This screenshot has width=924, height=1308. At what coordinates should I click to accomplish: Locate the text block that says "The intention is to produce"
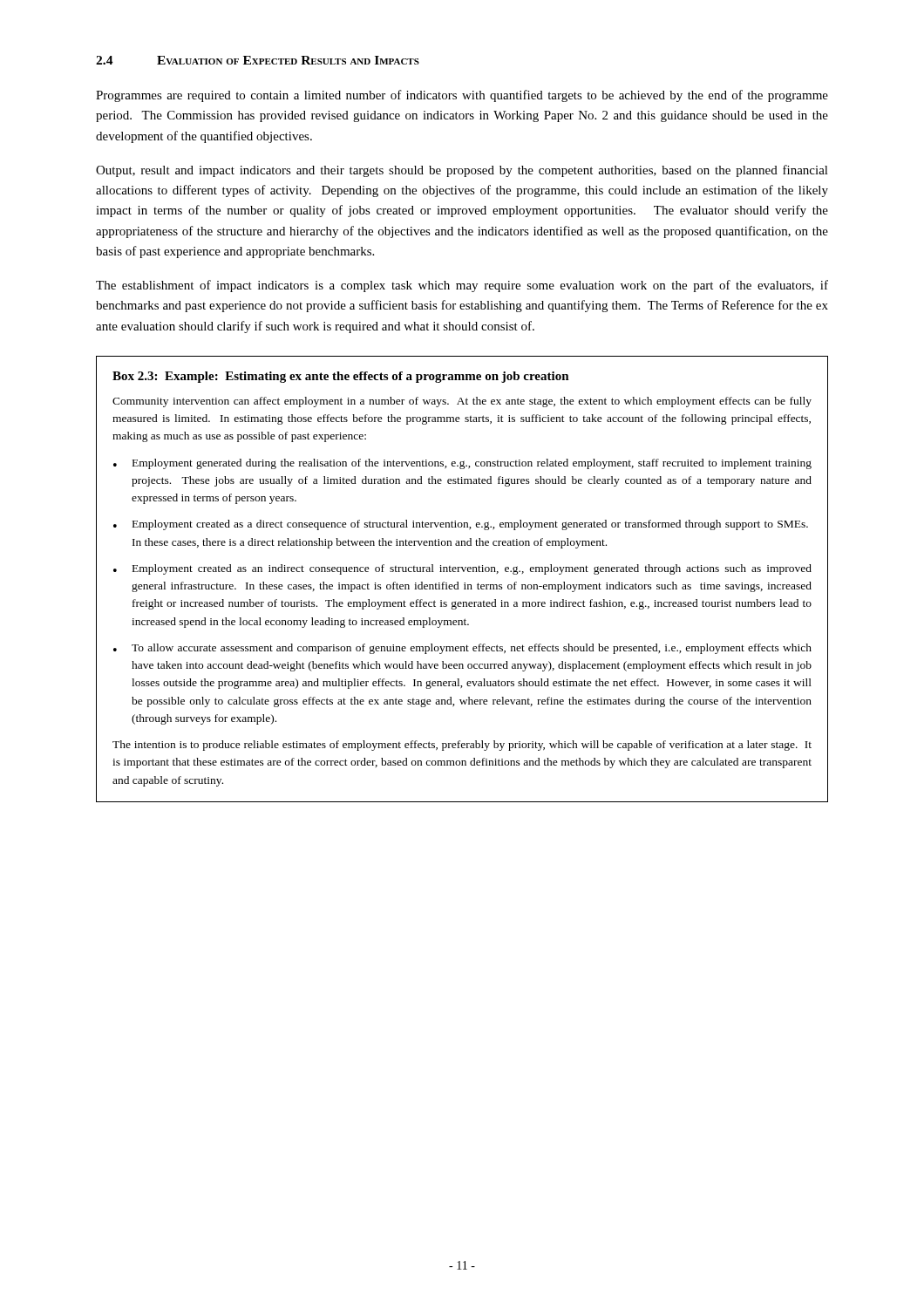click(462, 762)
